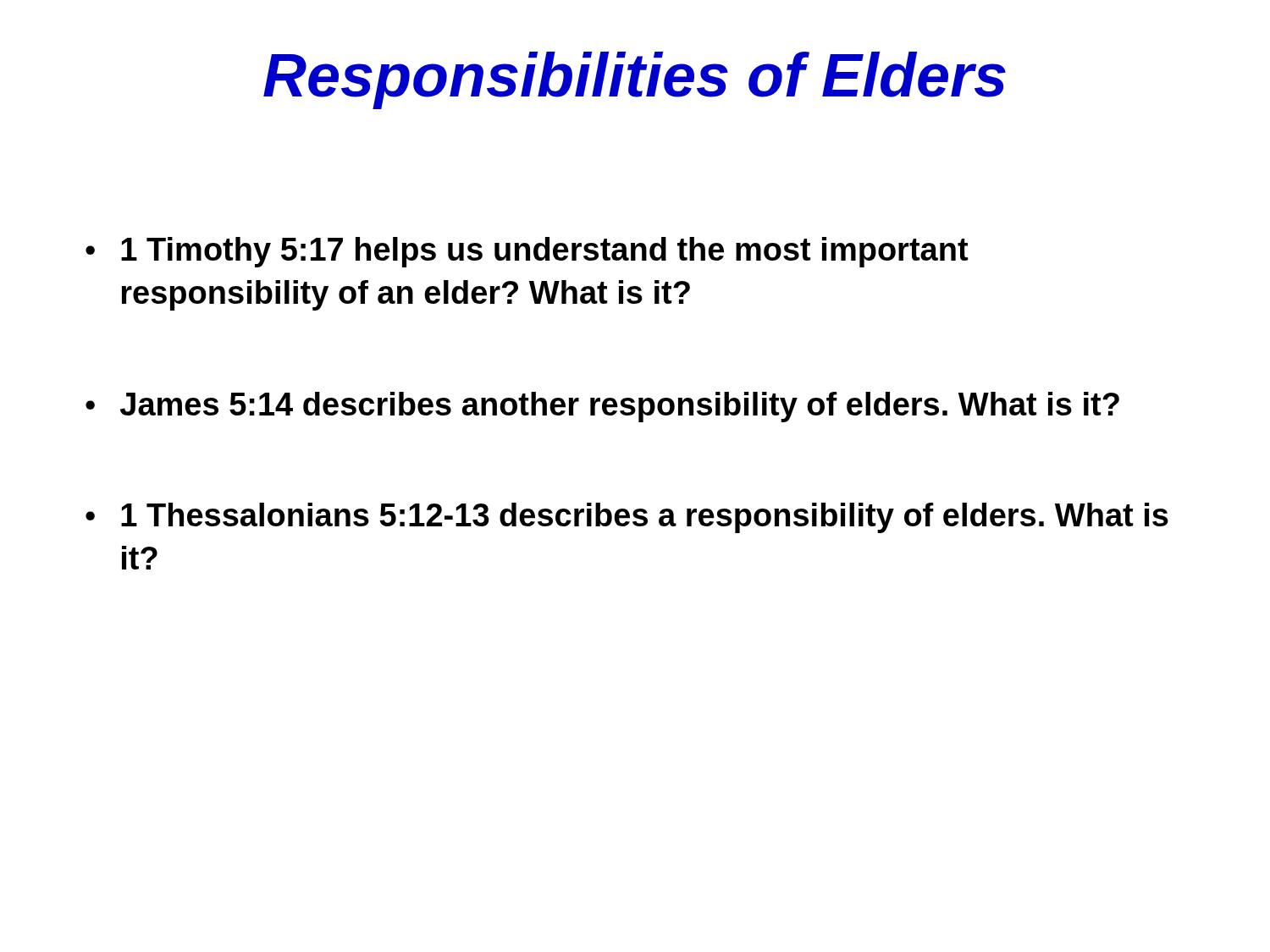This screenshot has width=1270, height=952.
Task: Select the text block starting "• 1 Timothy 5:17 helps us understand the"
Action: tap(635, 272)
